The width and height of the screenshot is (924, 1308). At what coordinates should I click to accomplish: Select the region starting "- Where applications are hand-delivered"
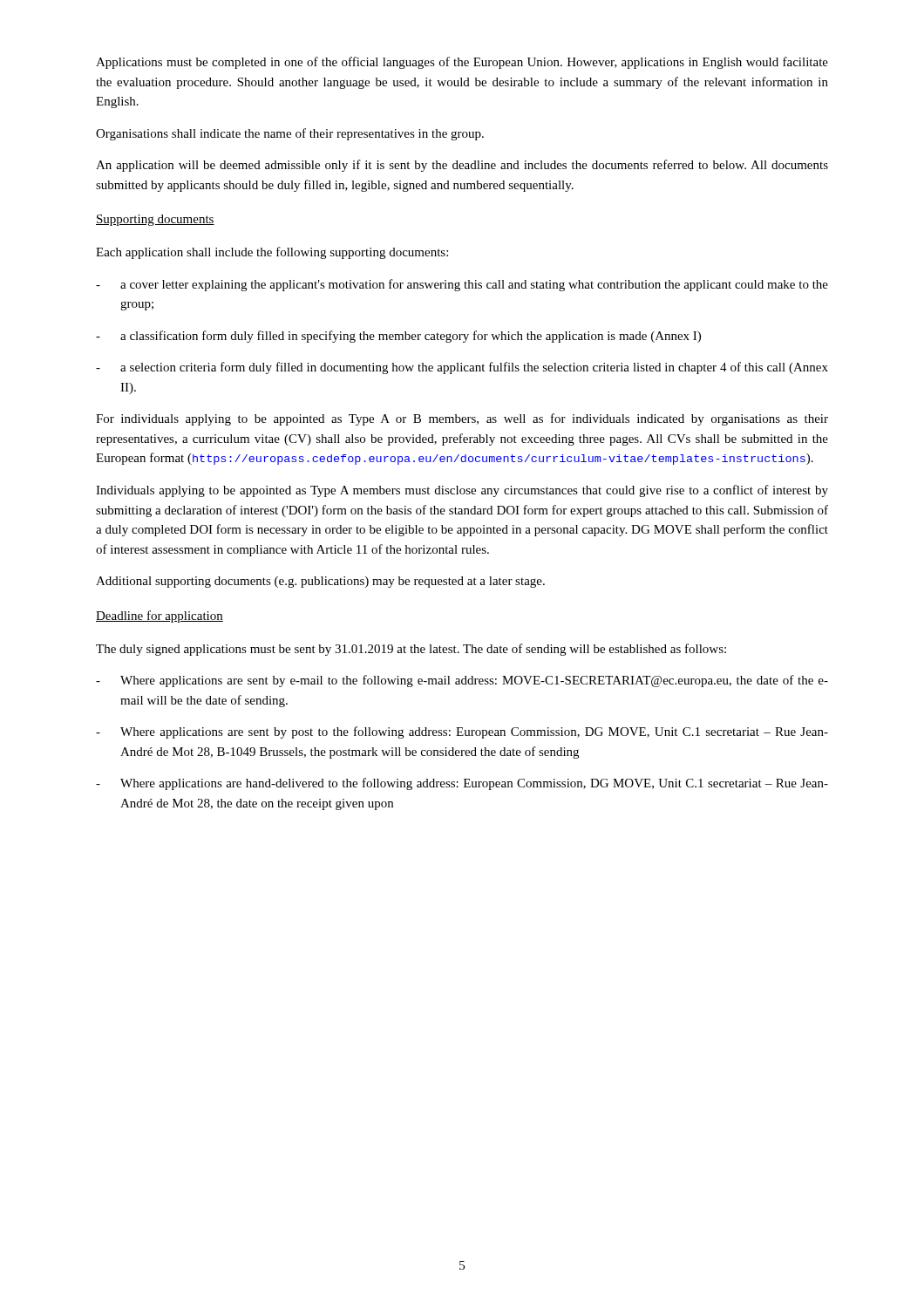[x=462, y=793]
